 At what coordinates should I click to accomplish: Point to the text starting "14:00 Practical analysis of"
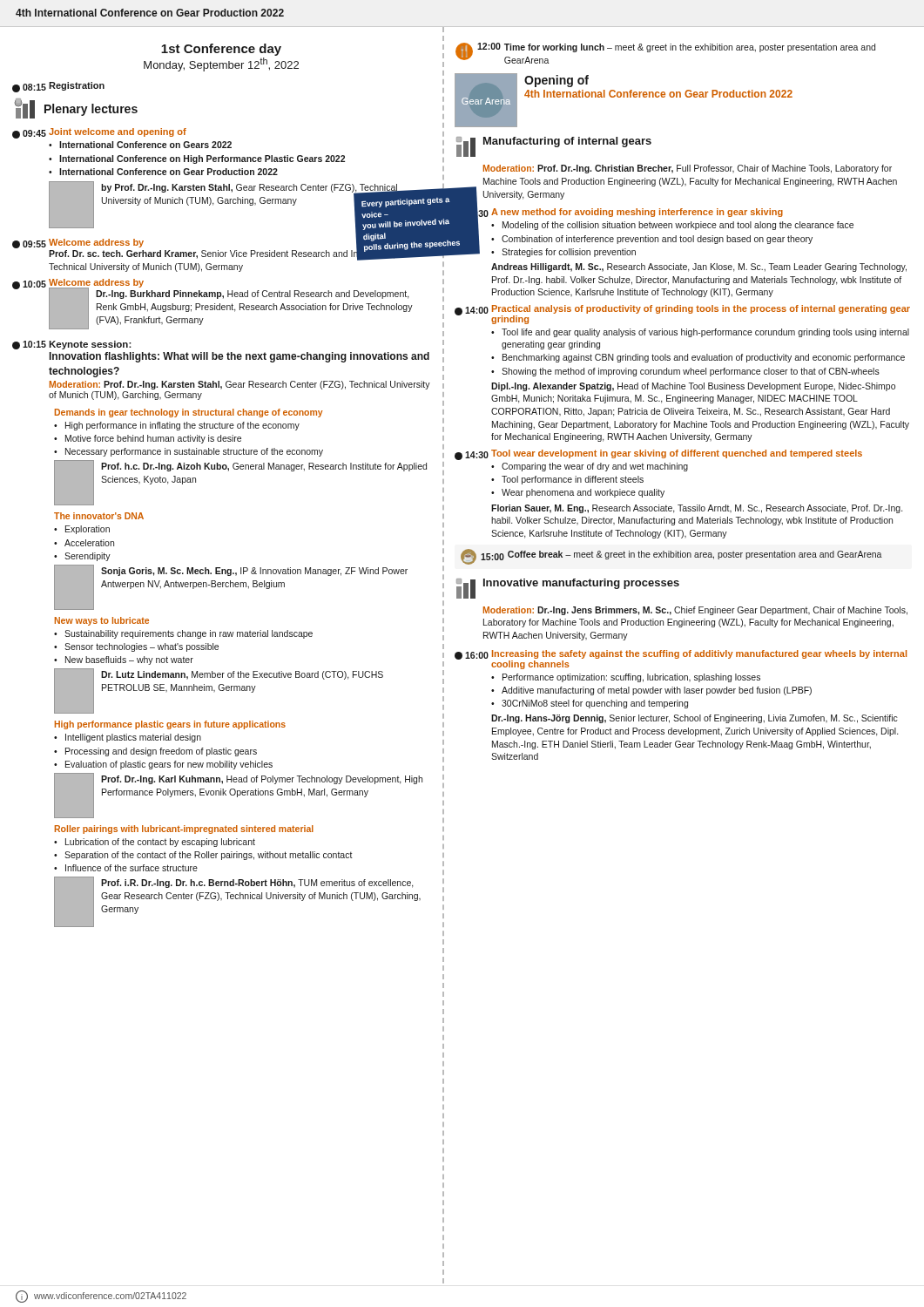point(683,373)
